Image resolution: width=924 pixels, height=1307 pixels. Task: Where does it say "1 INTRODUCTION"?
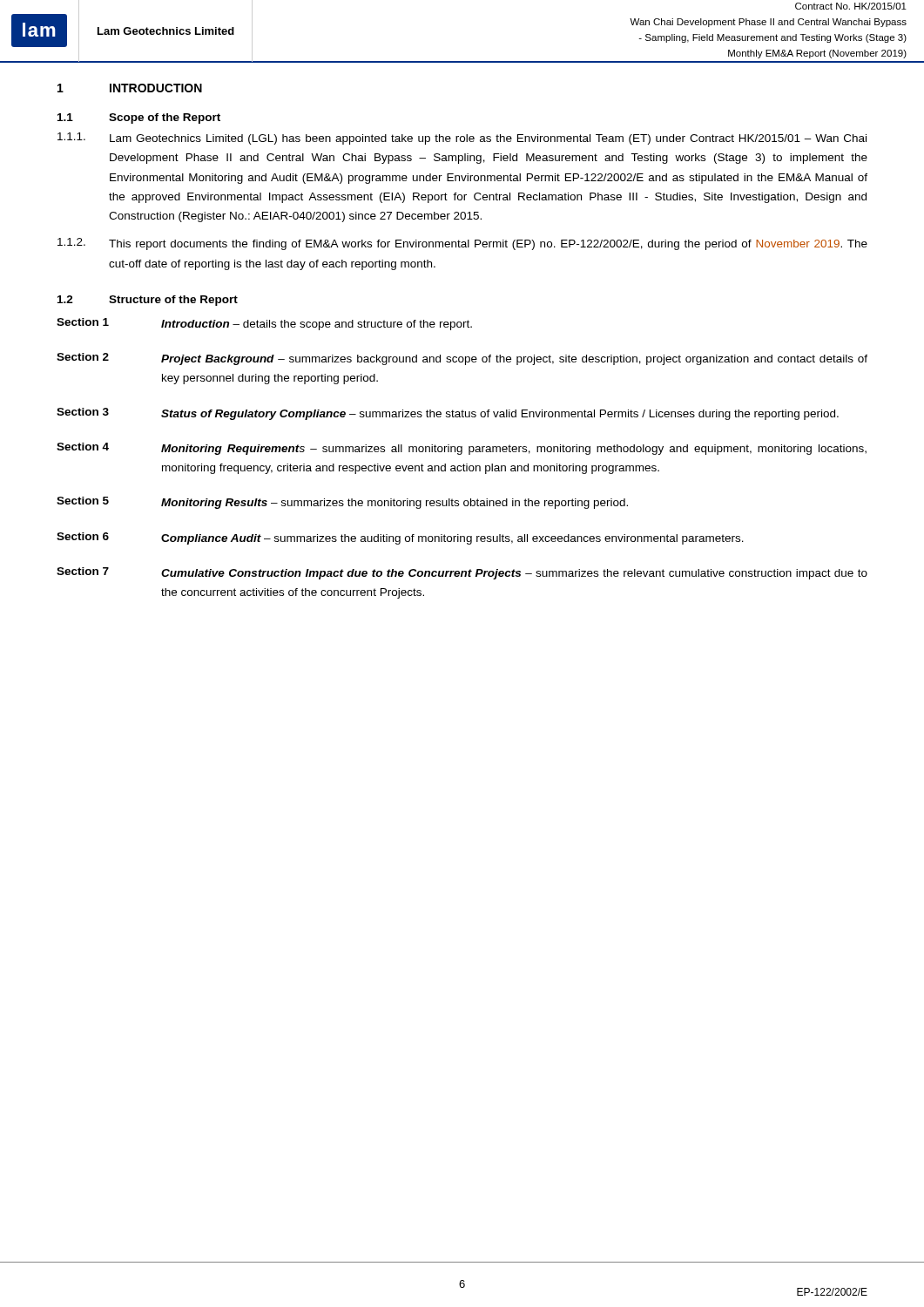click(129, 88)
